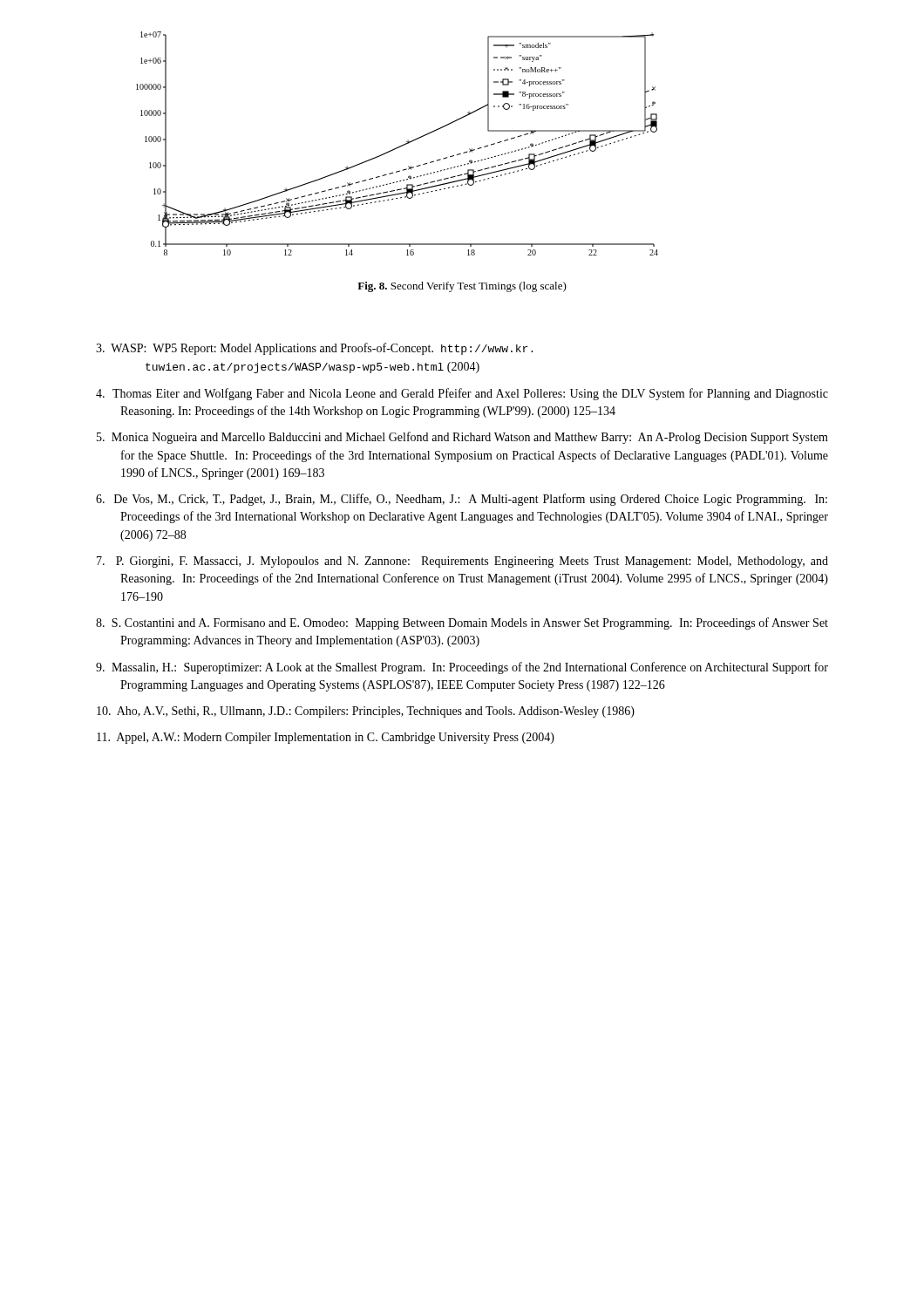Find the caption
Image resolution: width=924 pixels, height=1308 pixels.
point(462,286)
